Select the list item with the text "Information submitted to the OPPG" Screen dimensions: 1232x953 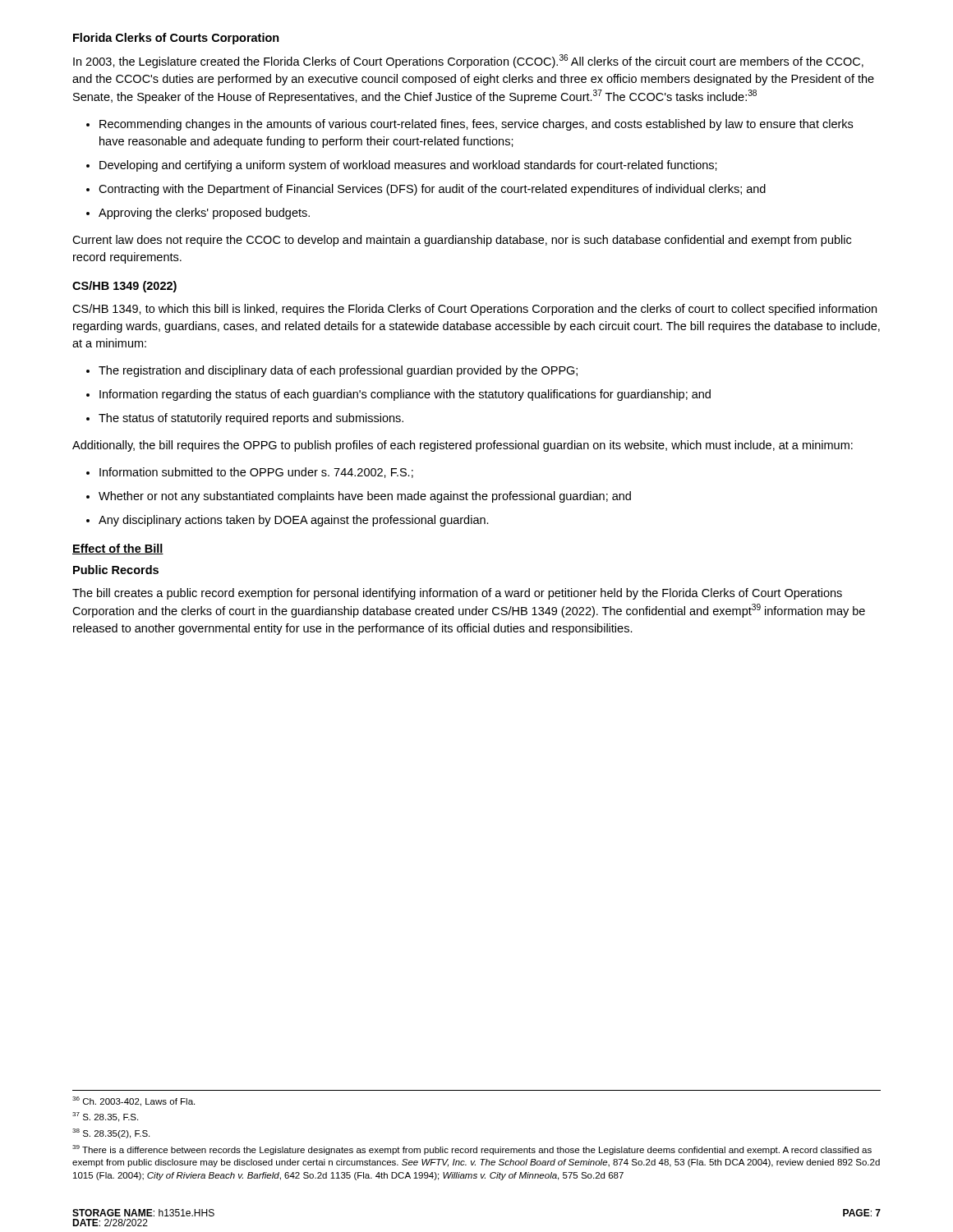256,472
